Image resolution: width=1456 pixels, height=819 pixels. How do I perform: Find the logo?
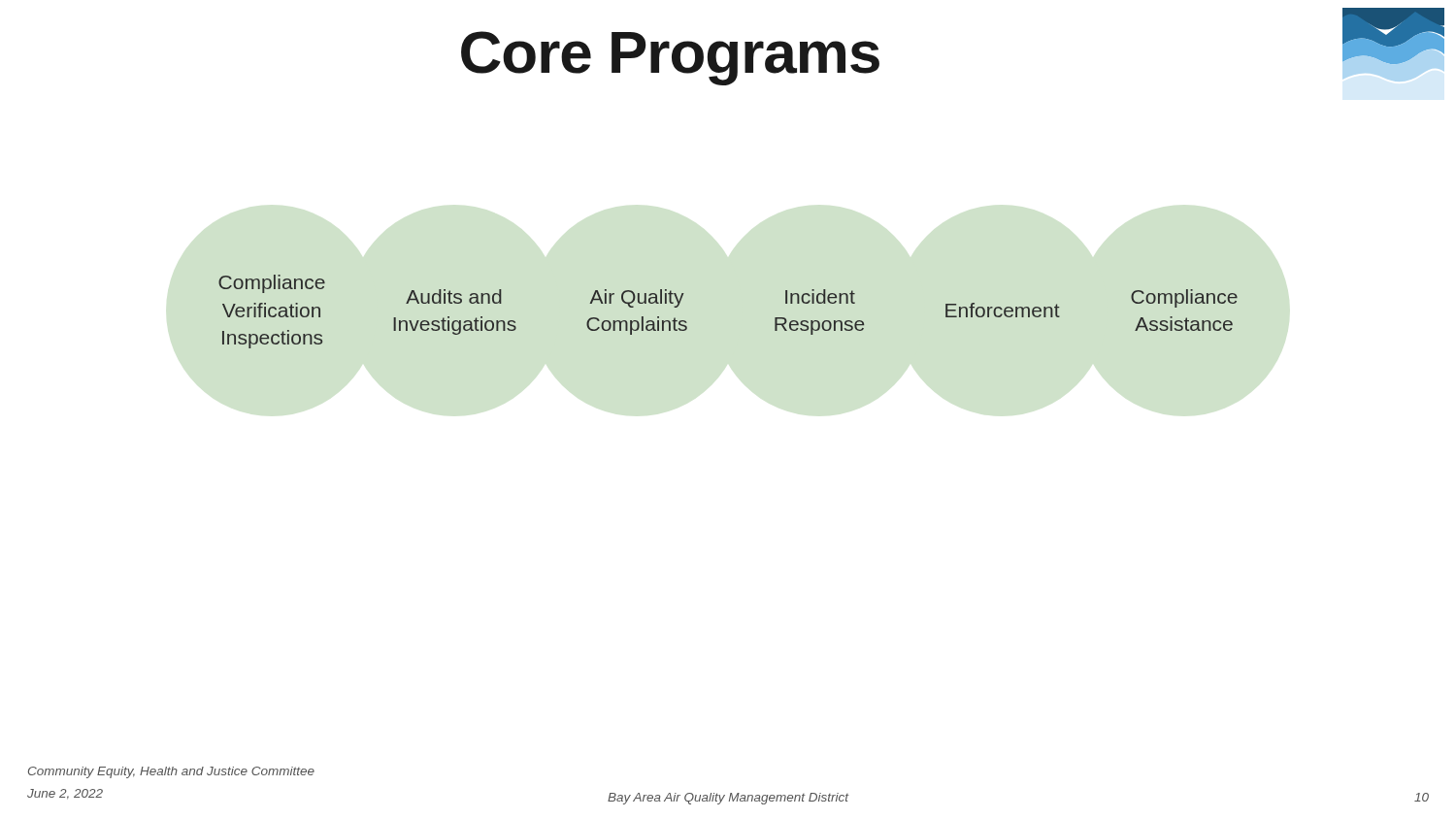(x=1393, y=54)
